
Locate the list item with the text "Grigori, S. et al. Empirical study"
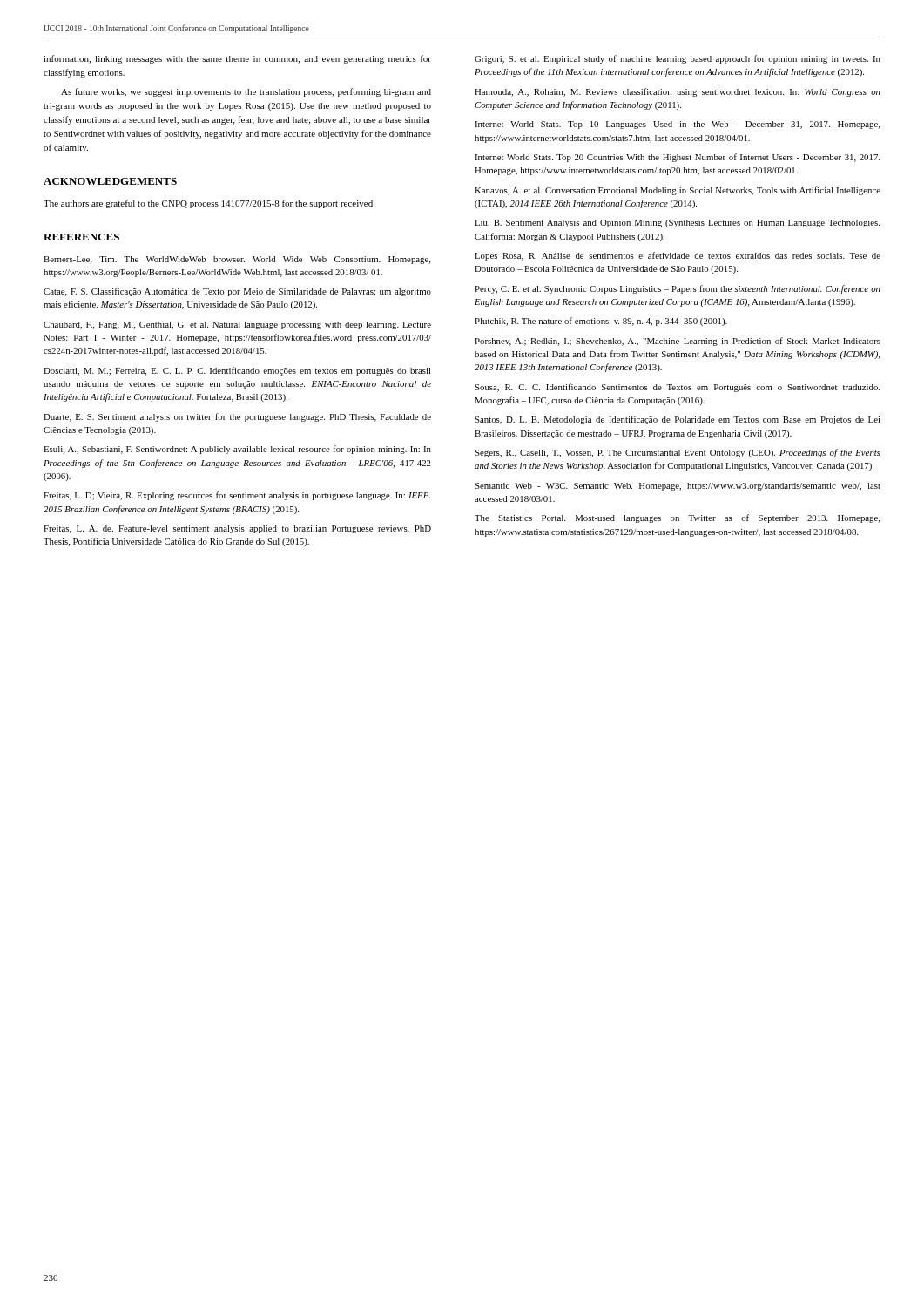coord(678,65)
